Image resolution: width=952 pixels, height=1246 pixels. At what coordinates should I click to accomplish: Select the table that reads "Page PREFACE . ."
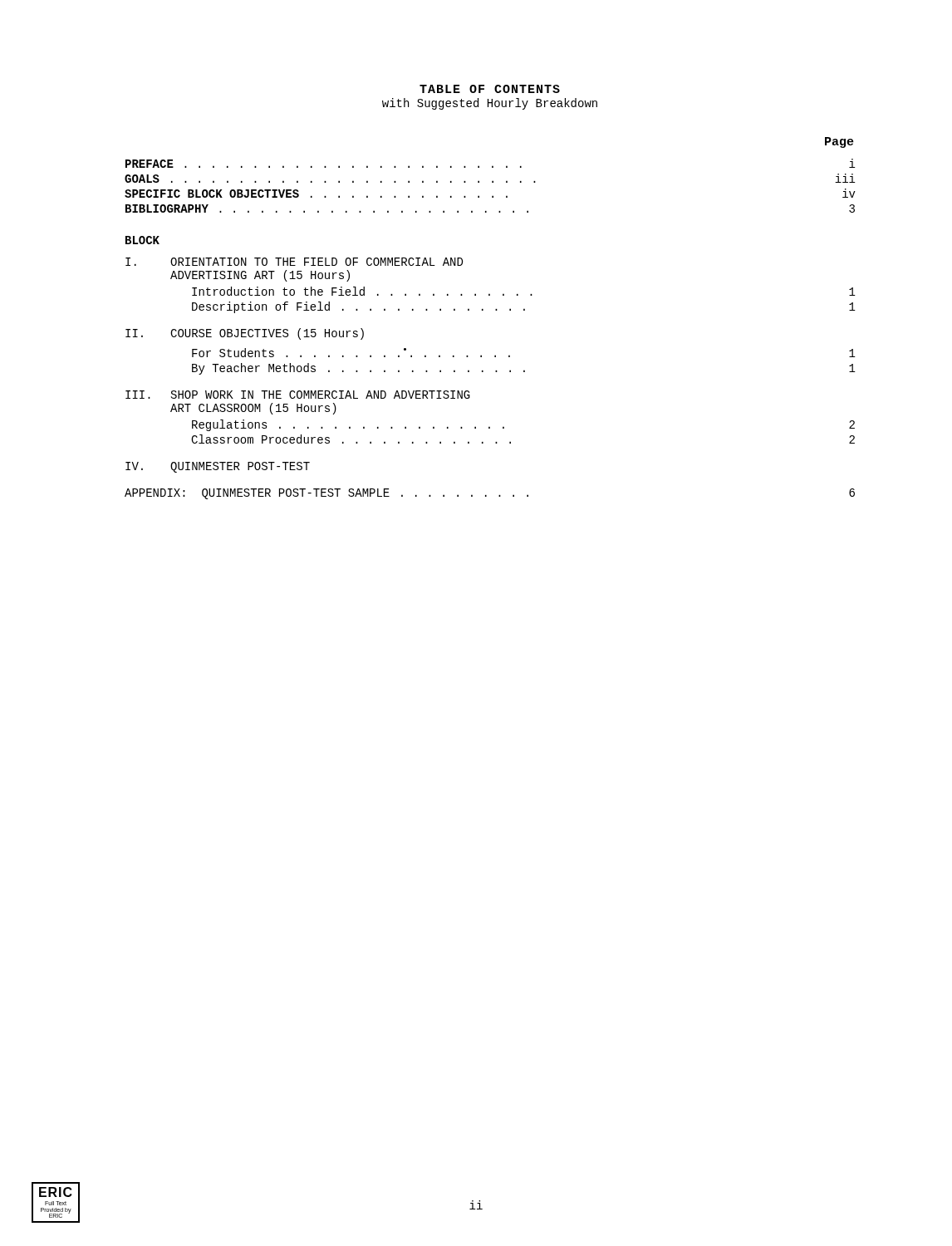(490, 176)
